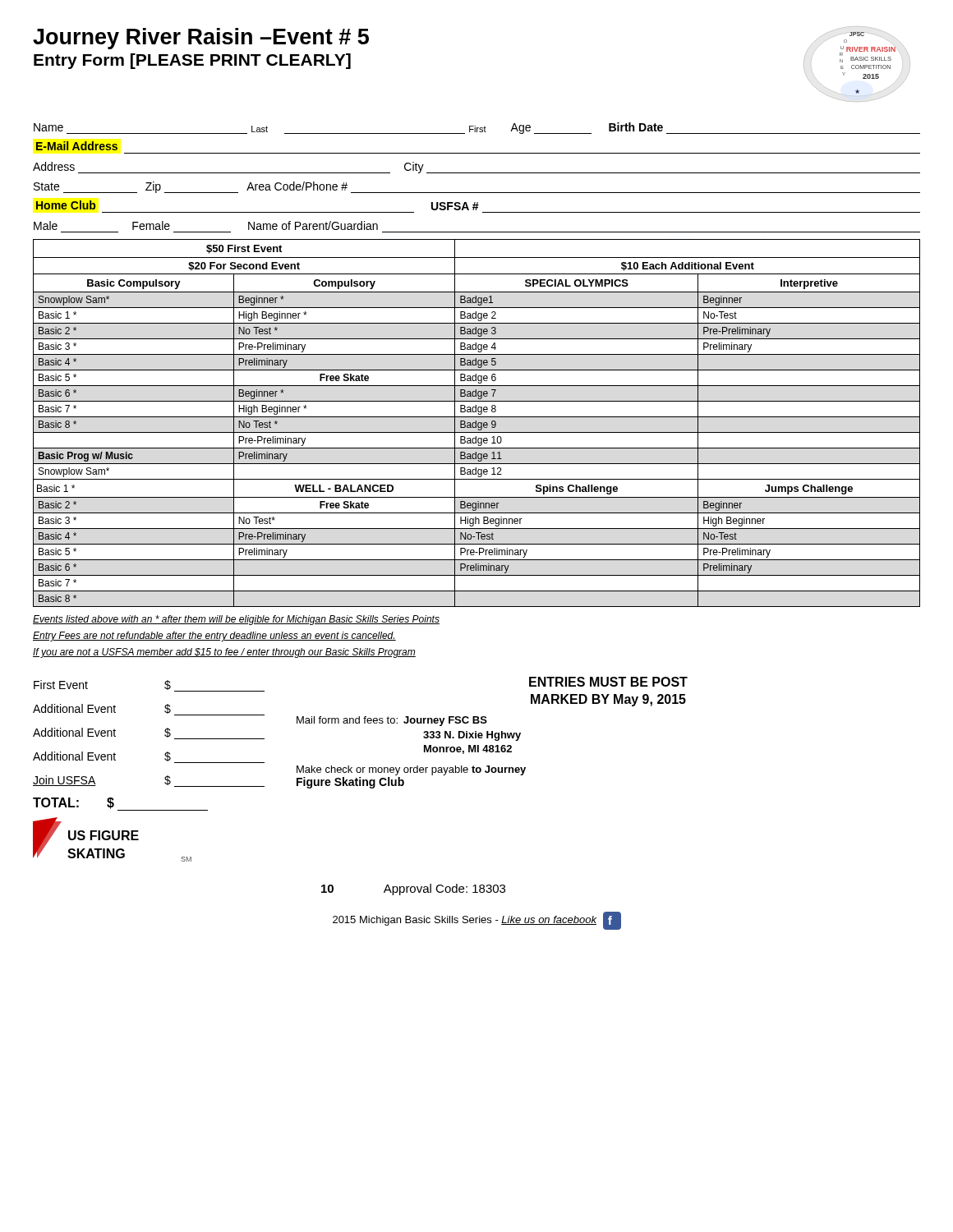Find the text block containing "First Event $ Additional"
This screenshot has height=1232, width=953.
tap(69, 686)
